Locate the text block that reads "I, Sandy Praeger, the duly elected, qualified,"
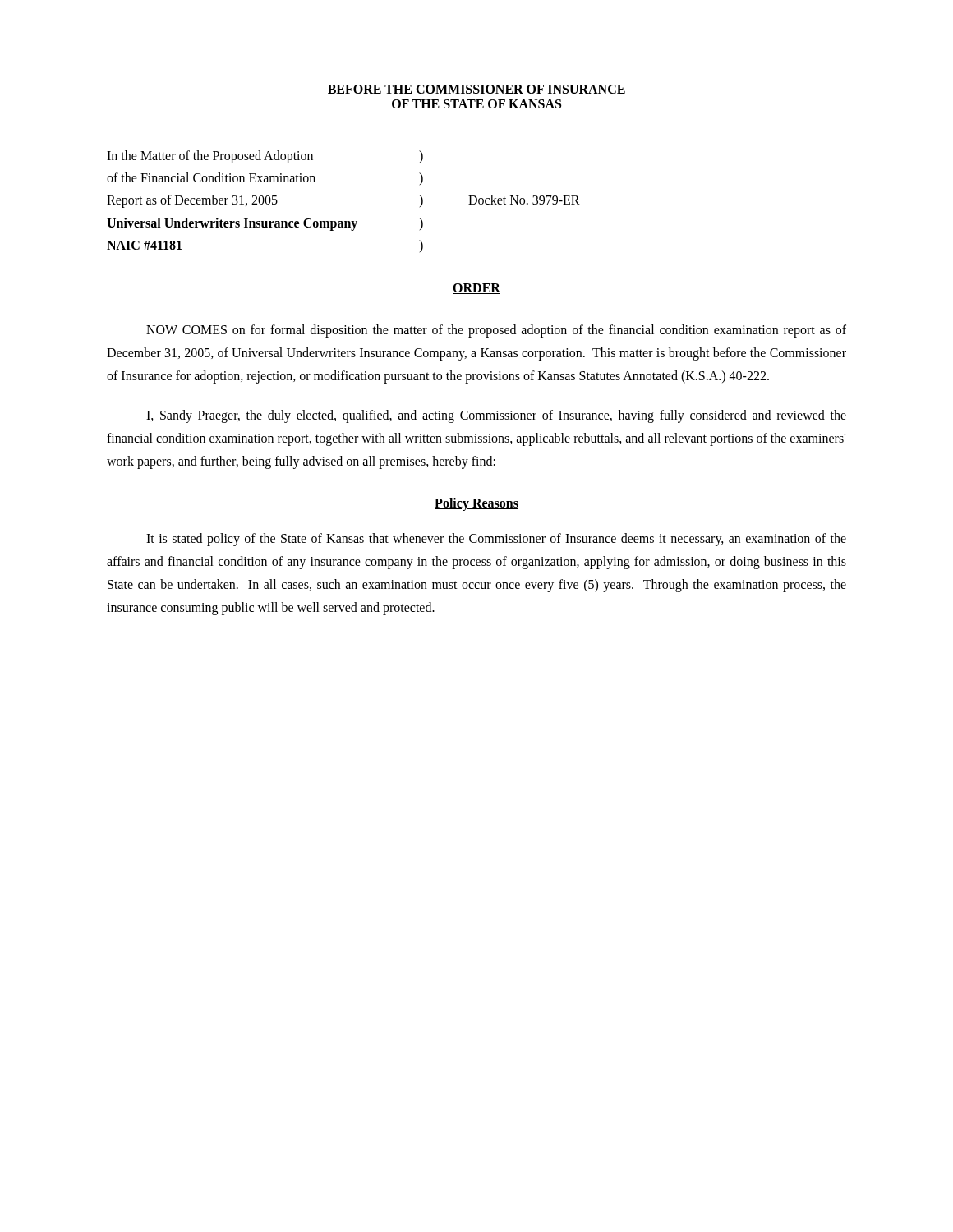This screenshot has height=1232, width=953. (476, 438)
